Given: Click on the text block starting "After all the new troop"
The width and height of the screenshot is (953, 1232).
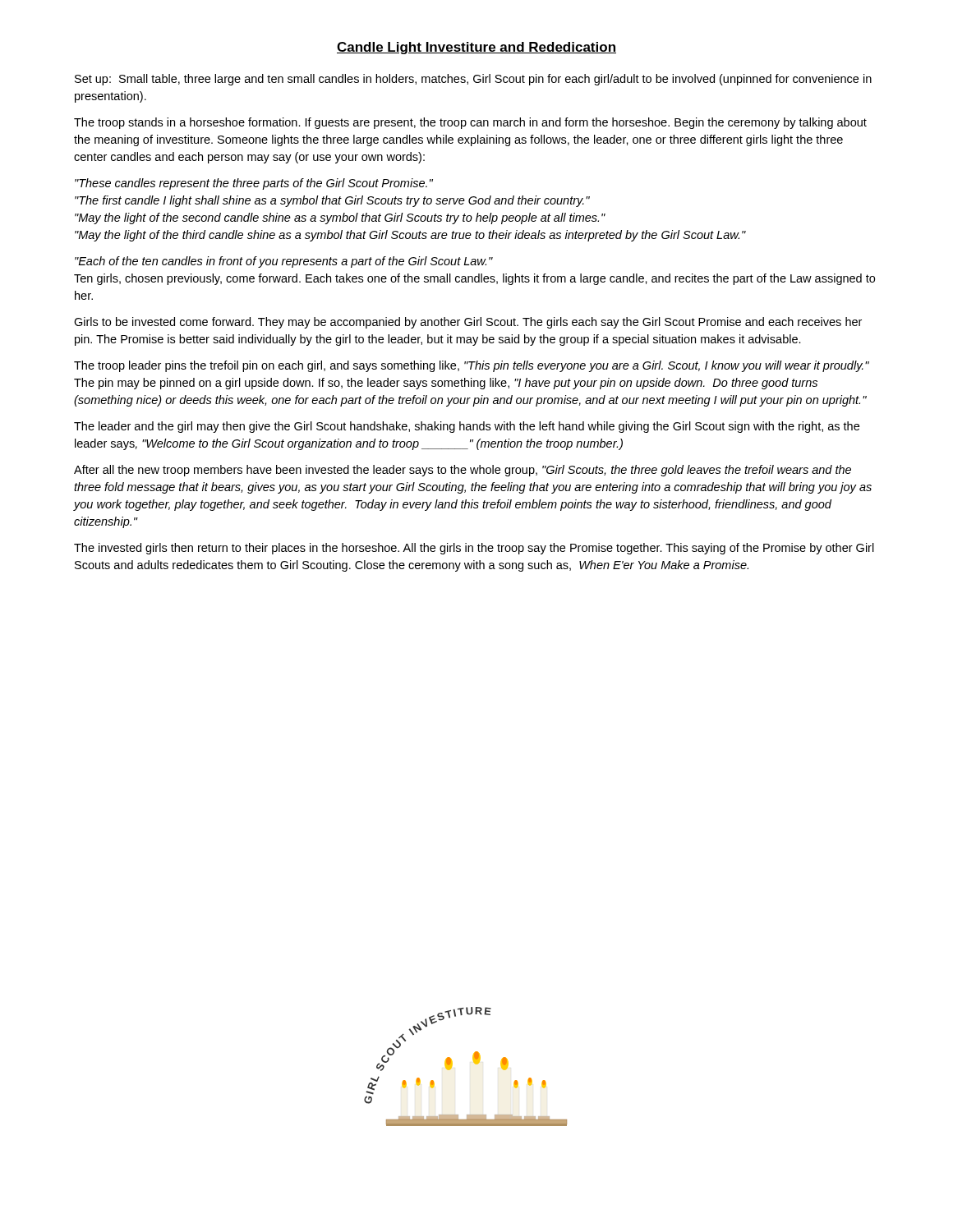Looking at the screenshot, I should pos(473,496).
